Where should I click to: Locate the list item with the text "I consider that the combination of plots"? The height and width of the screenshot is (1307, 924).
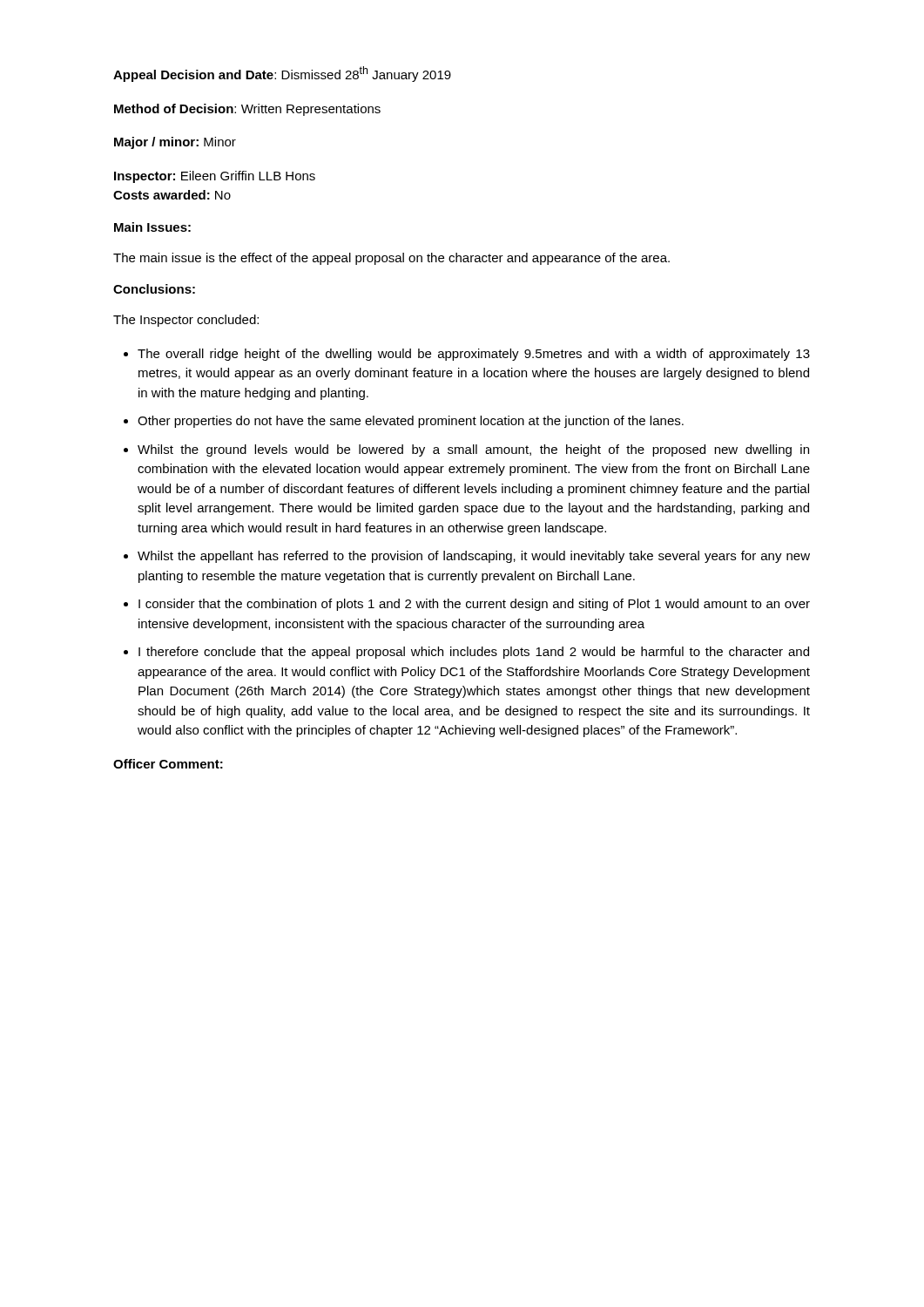tap(474, 614)
